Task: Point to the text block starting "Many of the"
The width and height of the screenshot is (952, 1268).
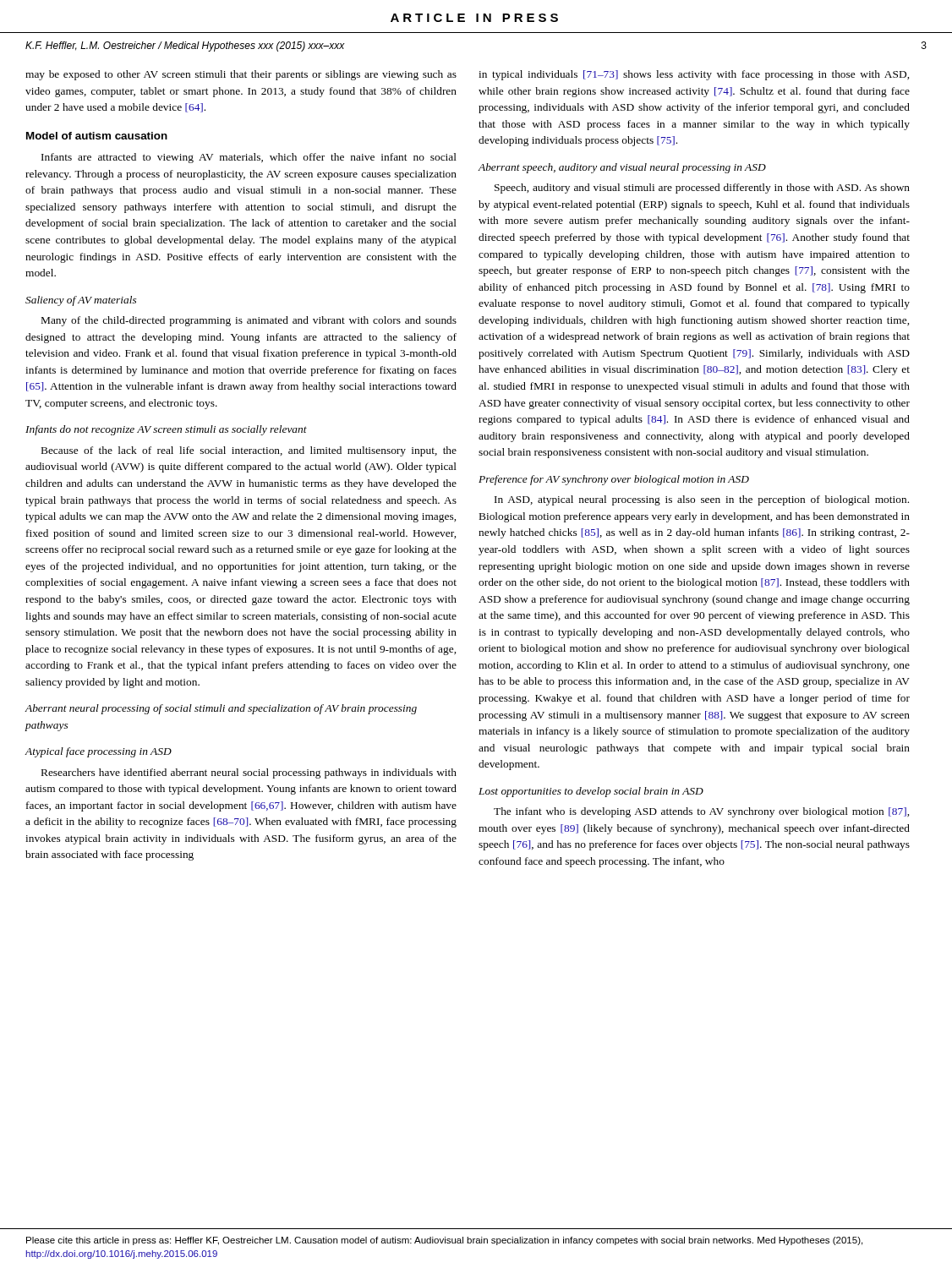Action: tap(241, 362)
